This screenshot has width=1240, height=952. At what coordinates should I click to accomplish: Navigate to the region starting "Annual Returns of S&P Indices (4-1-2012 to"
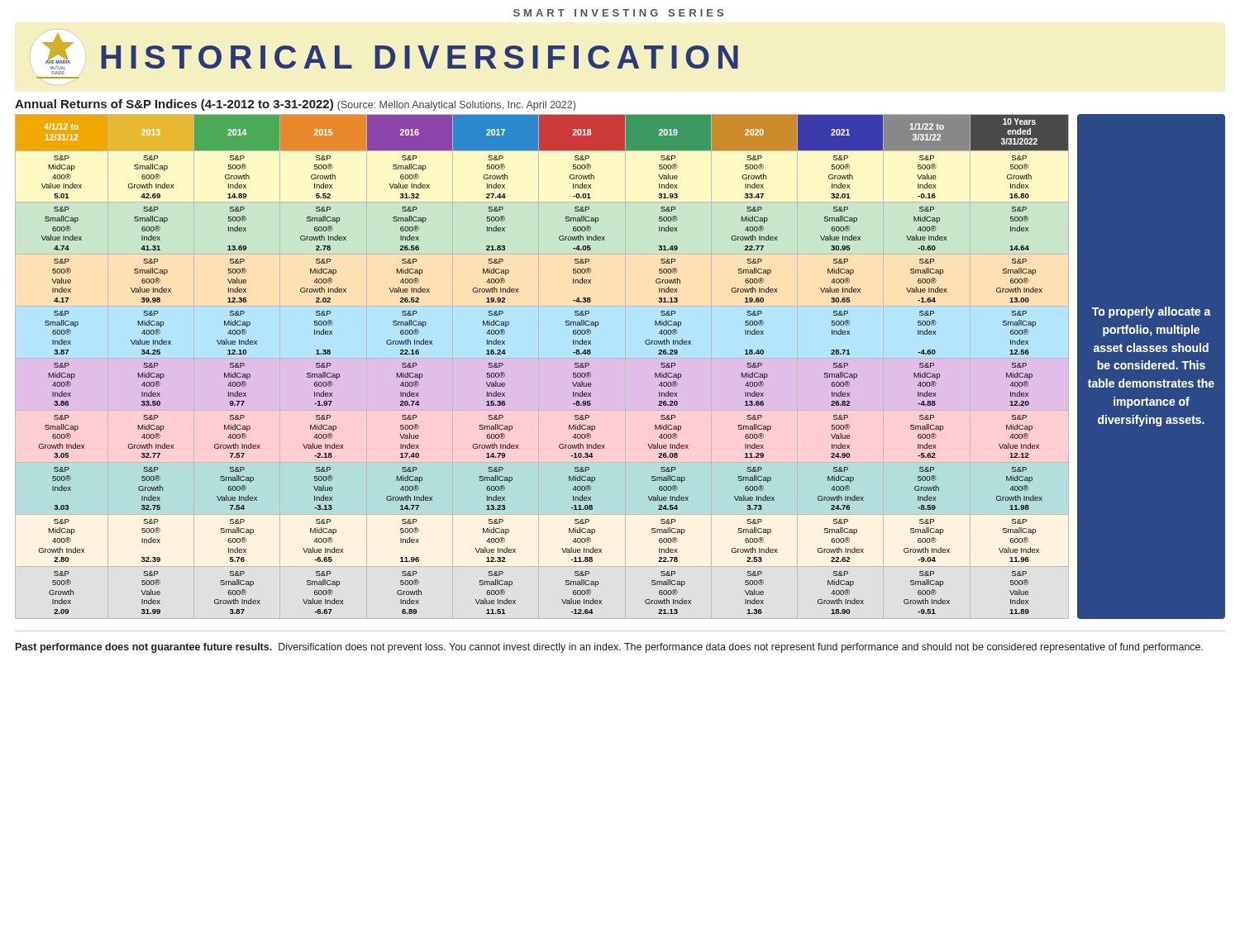(x=295, y=104)
